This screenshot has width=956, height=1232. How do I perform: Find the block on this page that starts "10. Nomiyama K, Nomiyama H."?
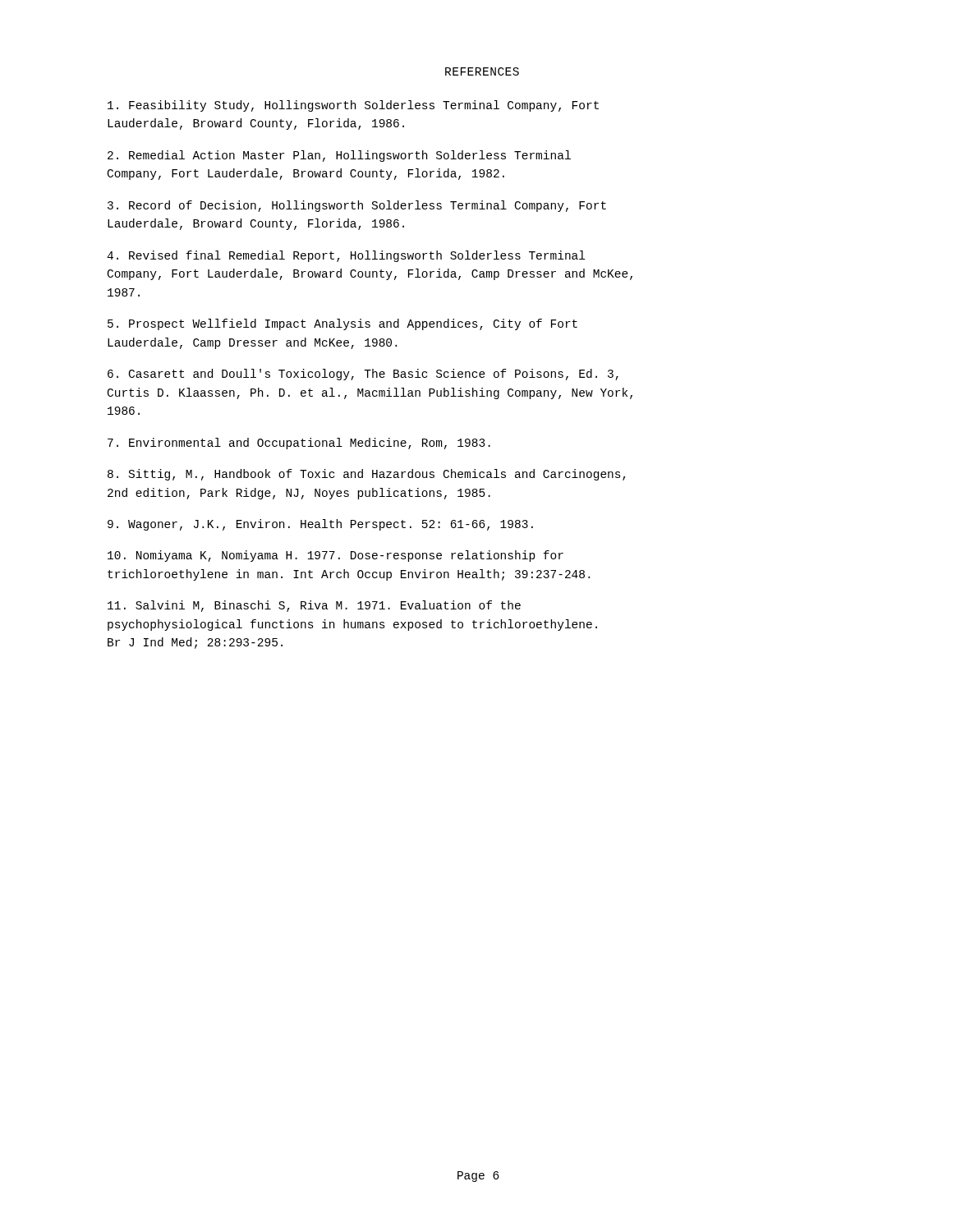click(350, 566)
